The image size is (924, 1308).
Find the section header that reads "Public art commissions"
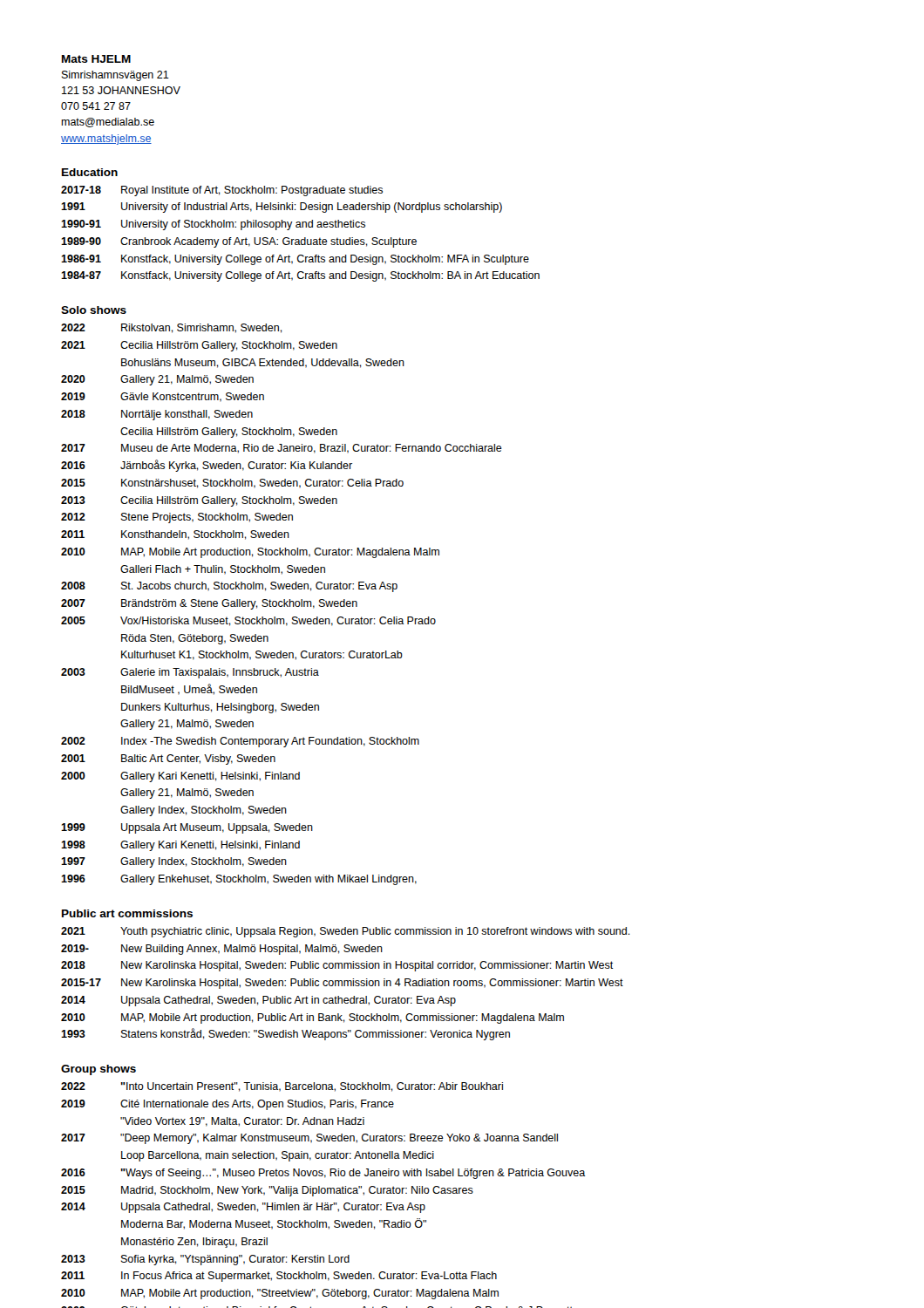(x=127, y=913)
